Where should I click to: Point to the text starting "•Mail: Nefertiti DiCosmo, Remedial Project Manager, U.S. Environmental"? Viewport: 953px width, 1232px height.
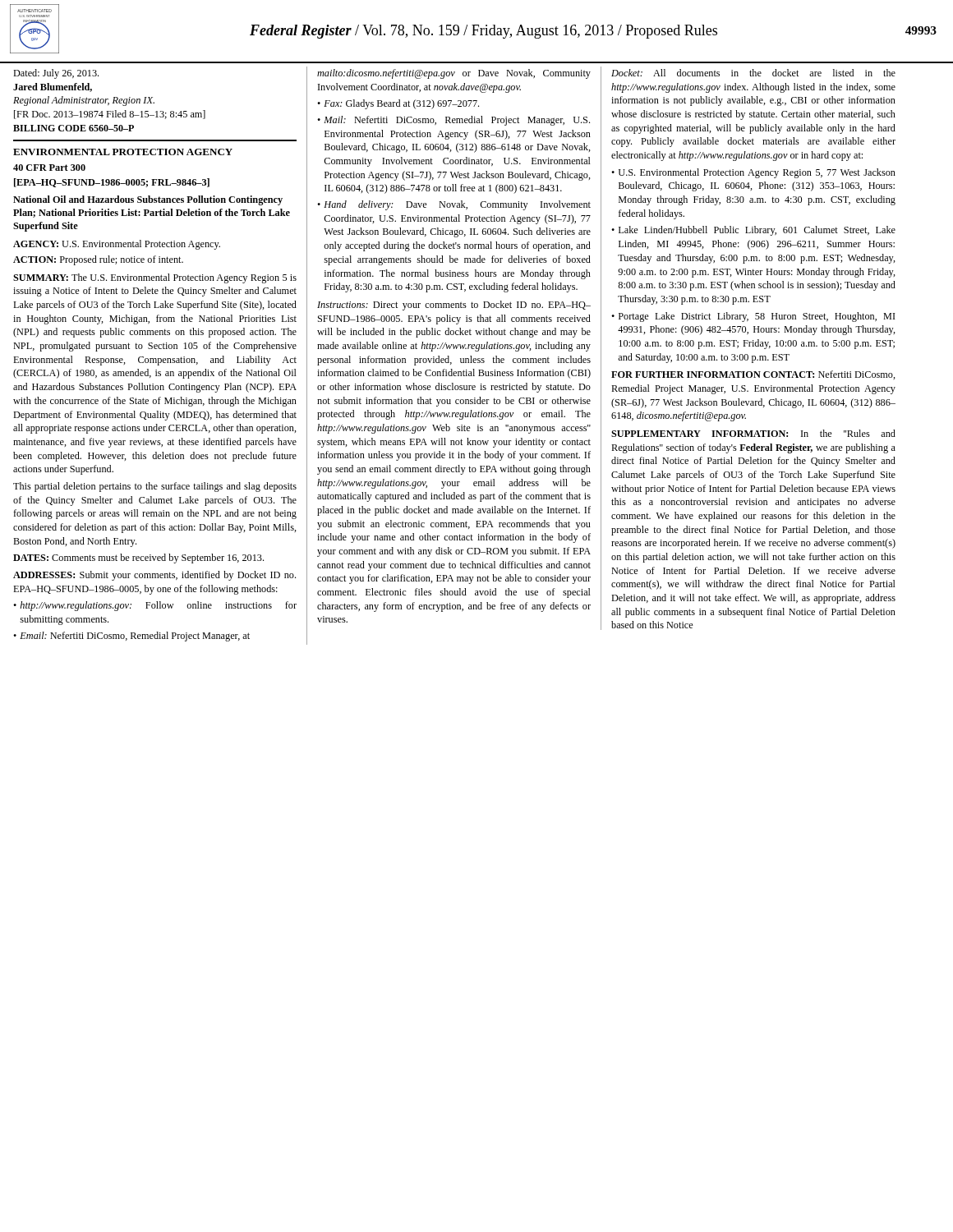454,155
